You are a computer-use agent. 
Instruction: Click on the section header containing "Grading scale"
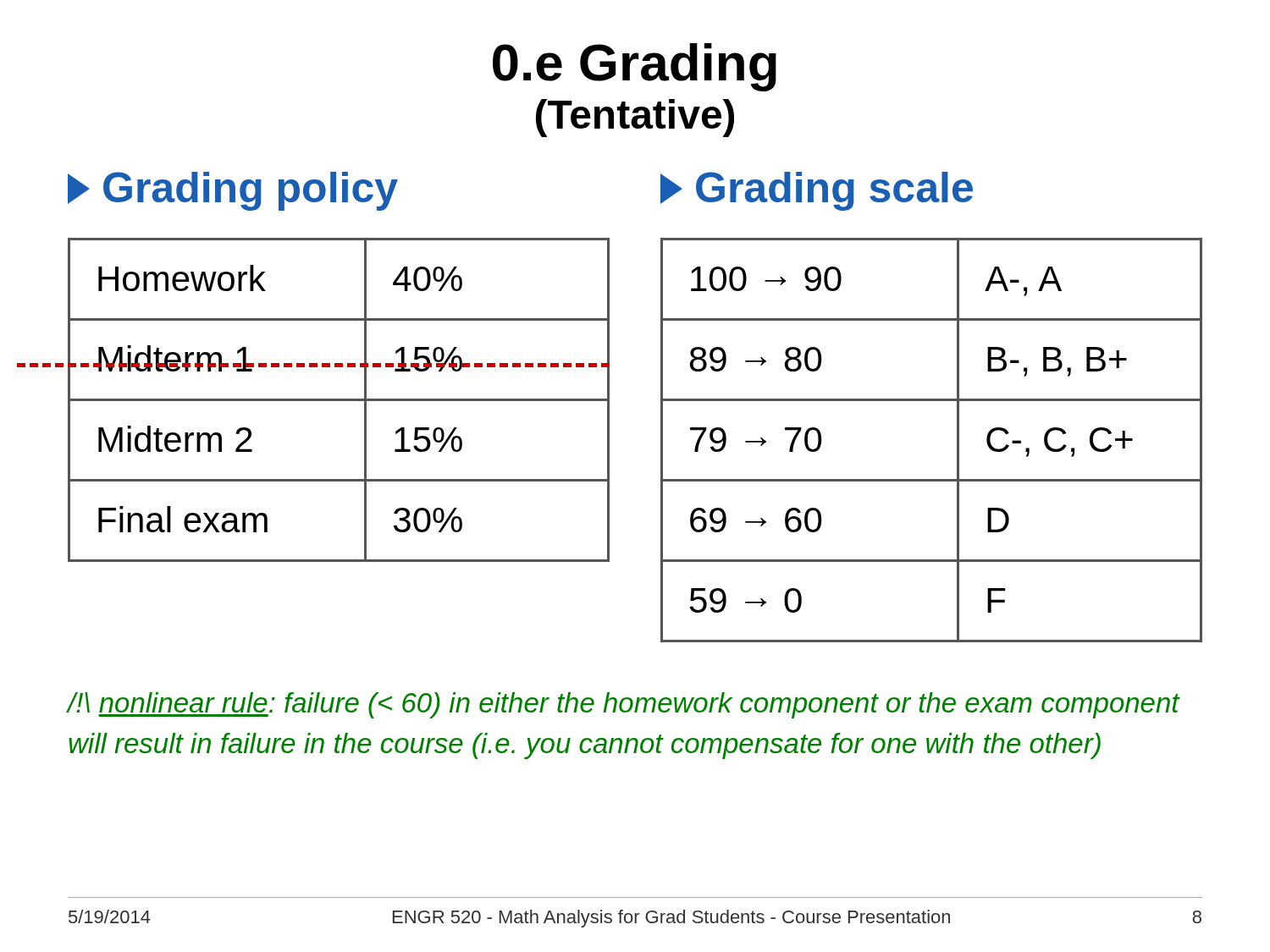click(817, 188)
